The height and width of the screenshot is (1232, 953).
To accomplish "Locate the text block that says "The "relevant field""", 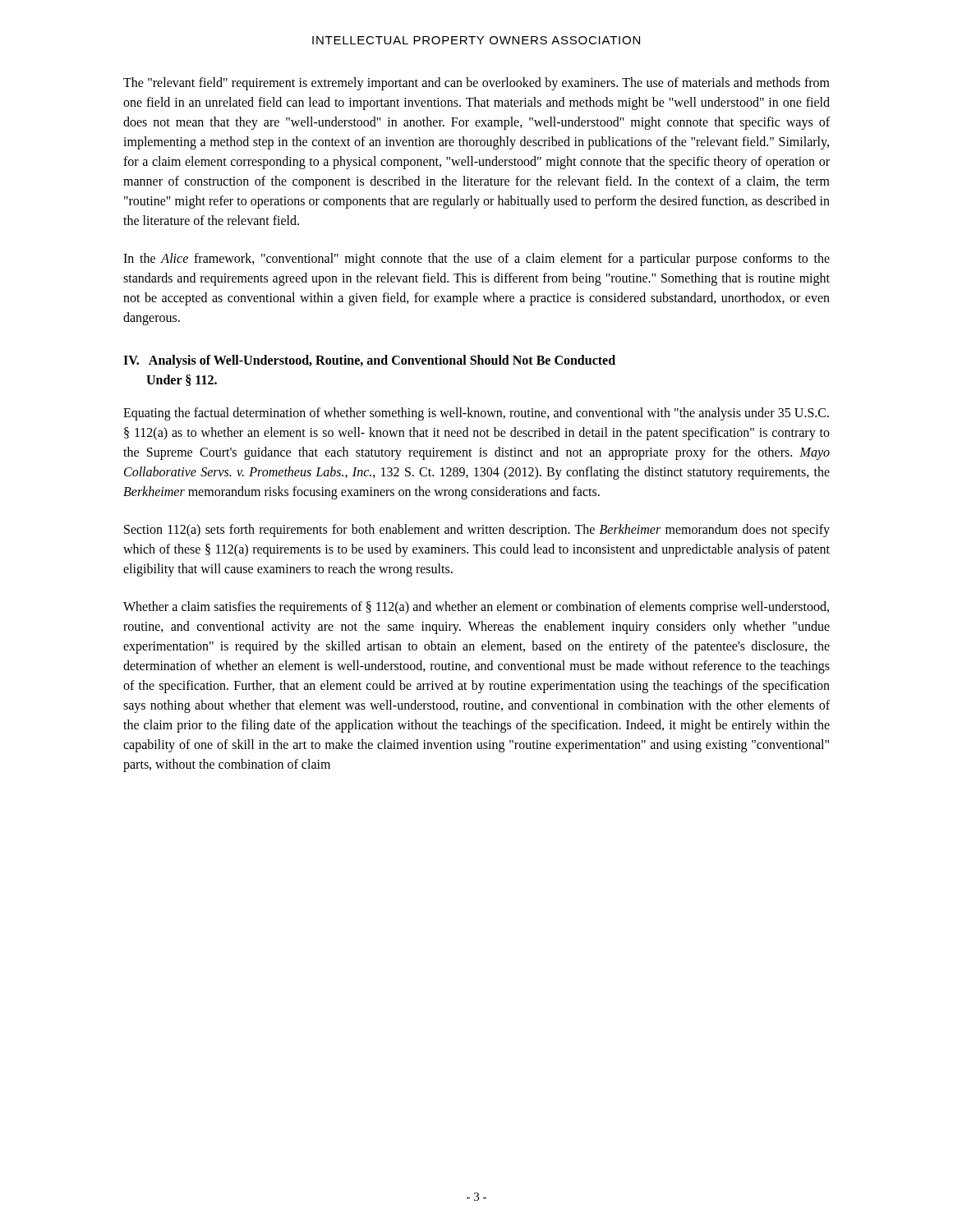I will click(x=476, y=151).
